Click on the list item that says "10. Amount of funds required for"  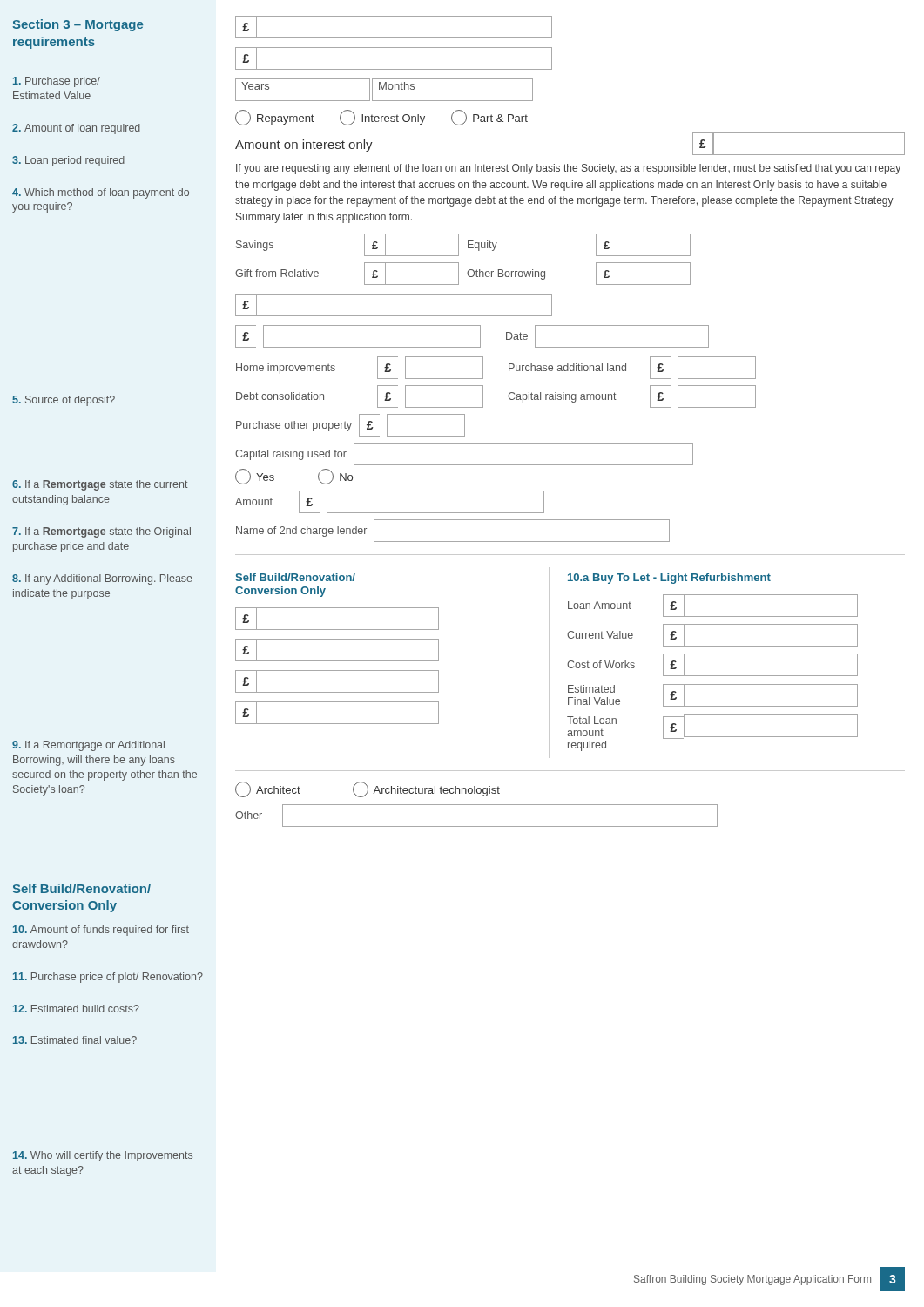[x=108, y=937]
